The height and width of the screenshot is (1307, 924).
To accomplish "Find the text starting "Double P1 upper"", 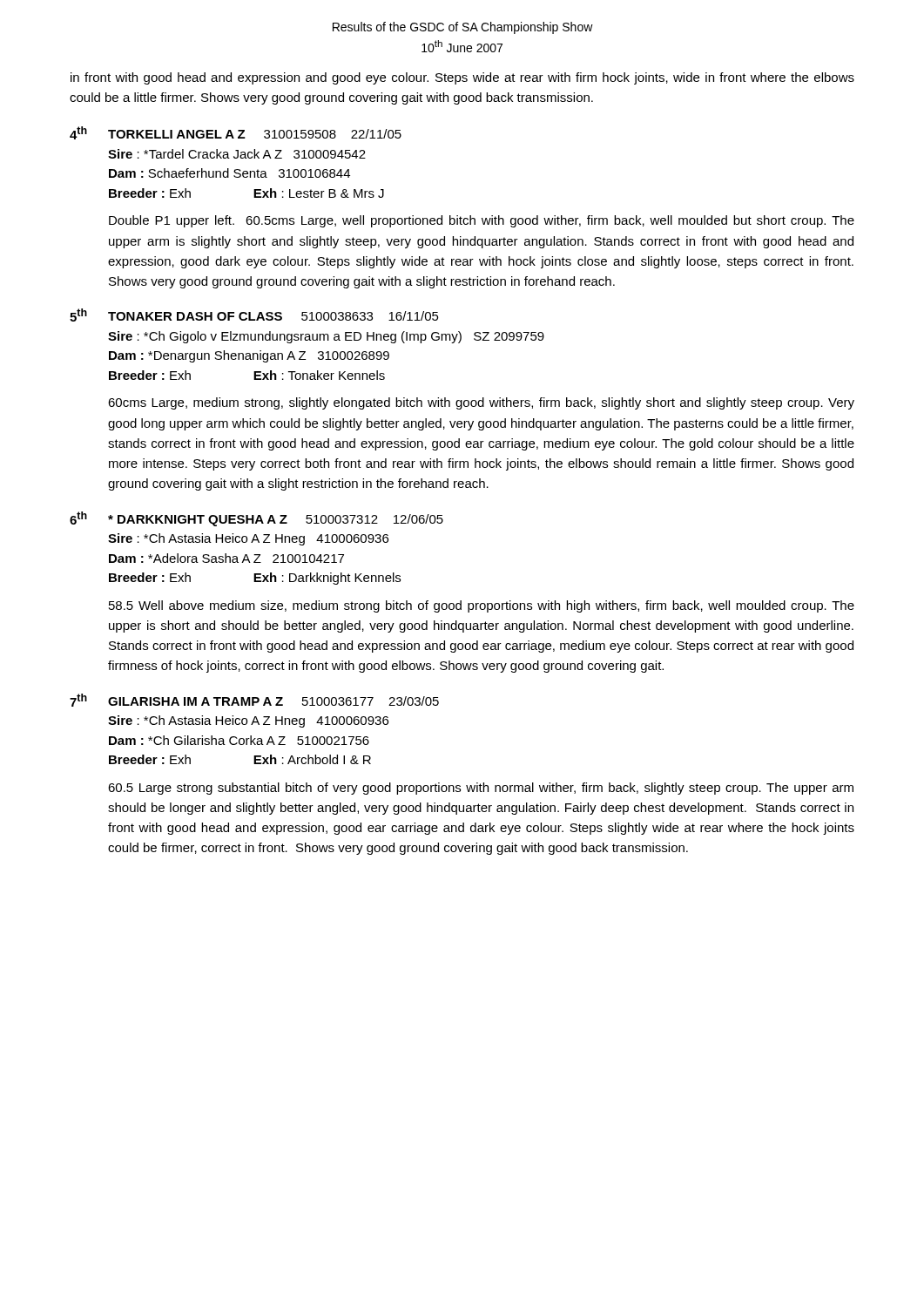I will 481,251.
